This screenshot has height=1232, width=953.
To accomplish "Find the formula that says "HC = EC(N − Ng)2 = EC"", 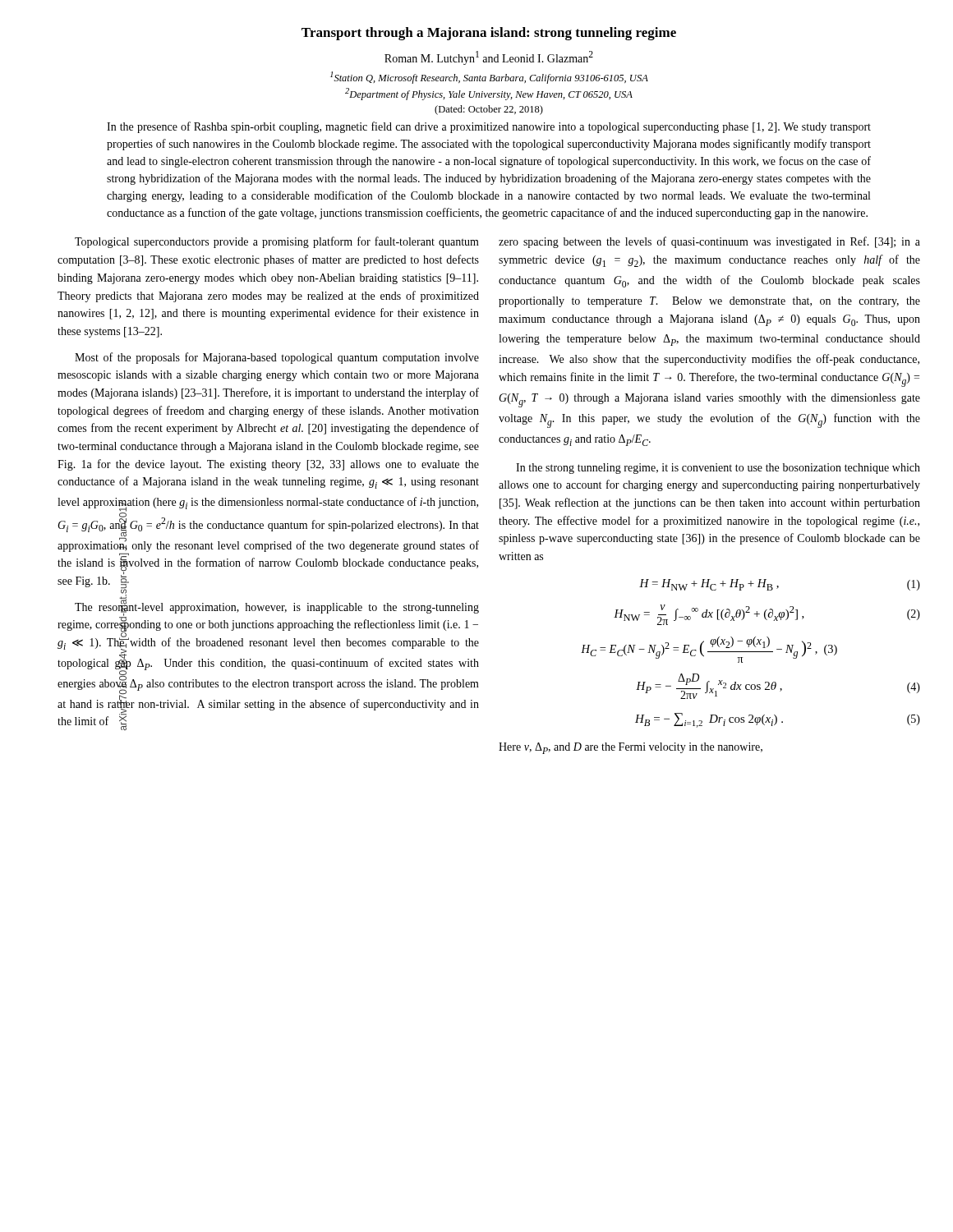I will (x=709, y=650).
